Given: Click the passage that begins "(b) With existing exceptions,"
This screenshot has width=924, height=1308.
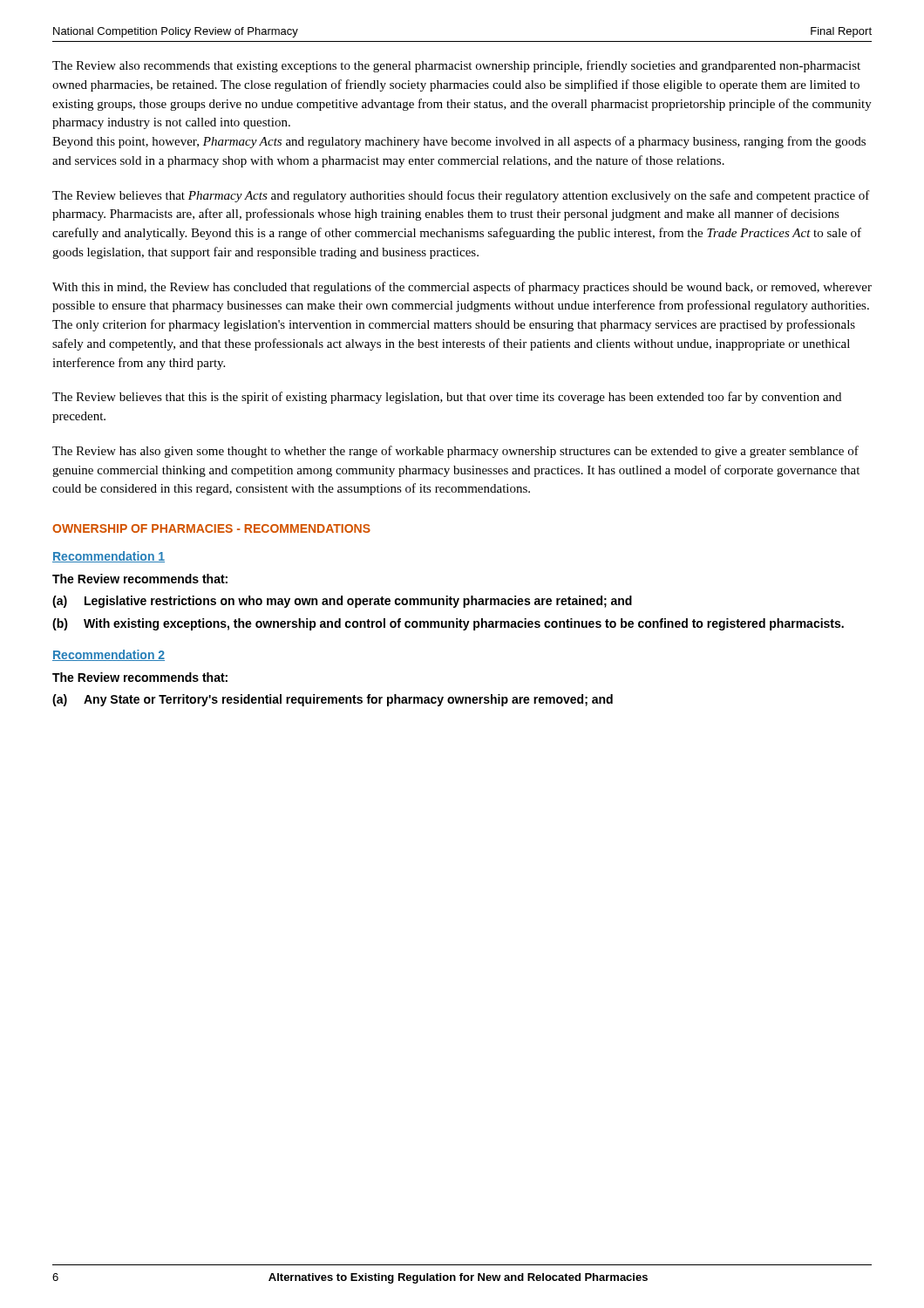Looking at the screenshot, I should click(x=462, y=624).
